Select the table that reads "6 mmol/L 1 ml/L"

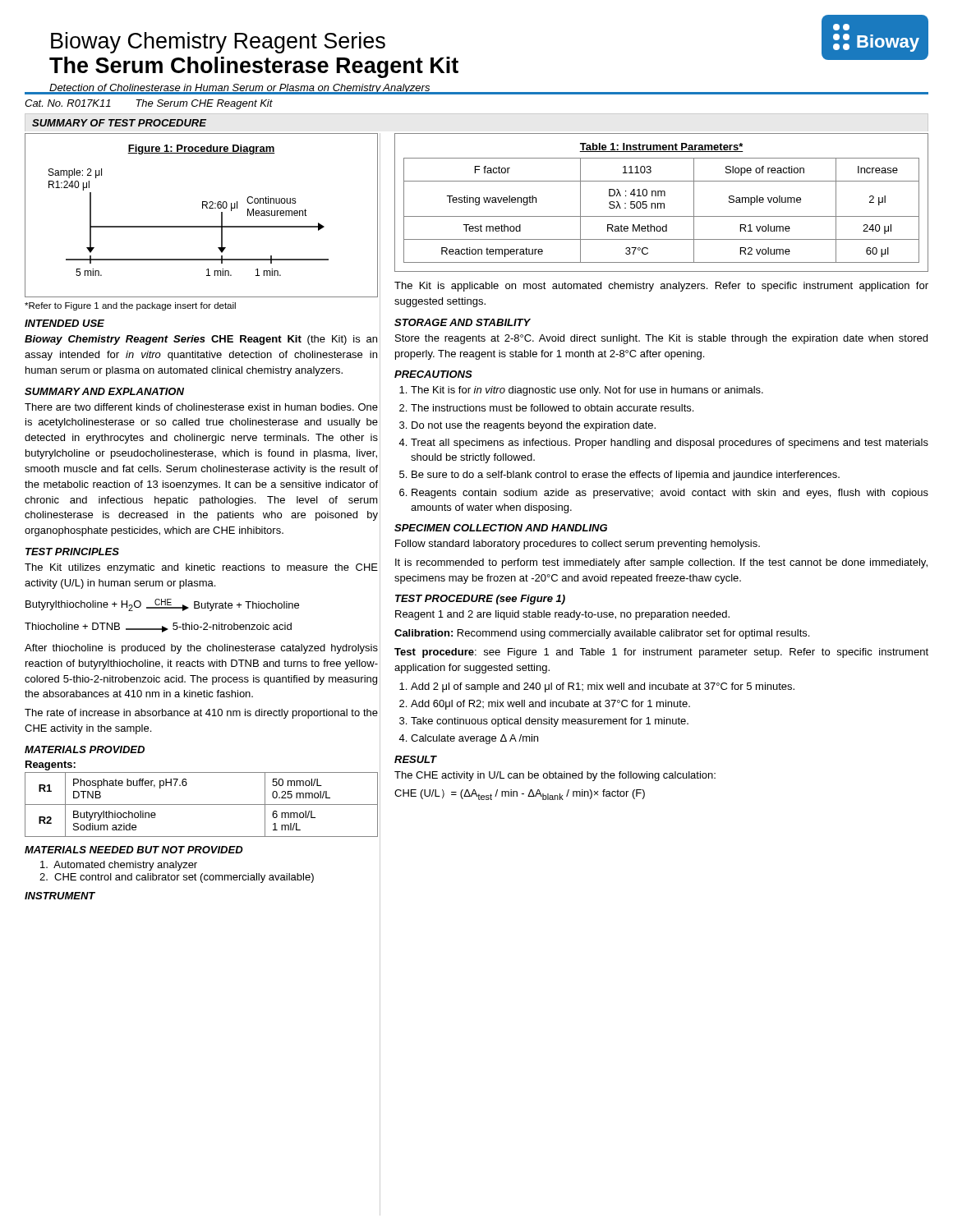coord(201,804)
